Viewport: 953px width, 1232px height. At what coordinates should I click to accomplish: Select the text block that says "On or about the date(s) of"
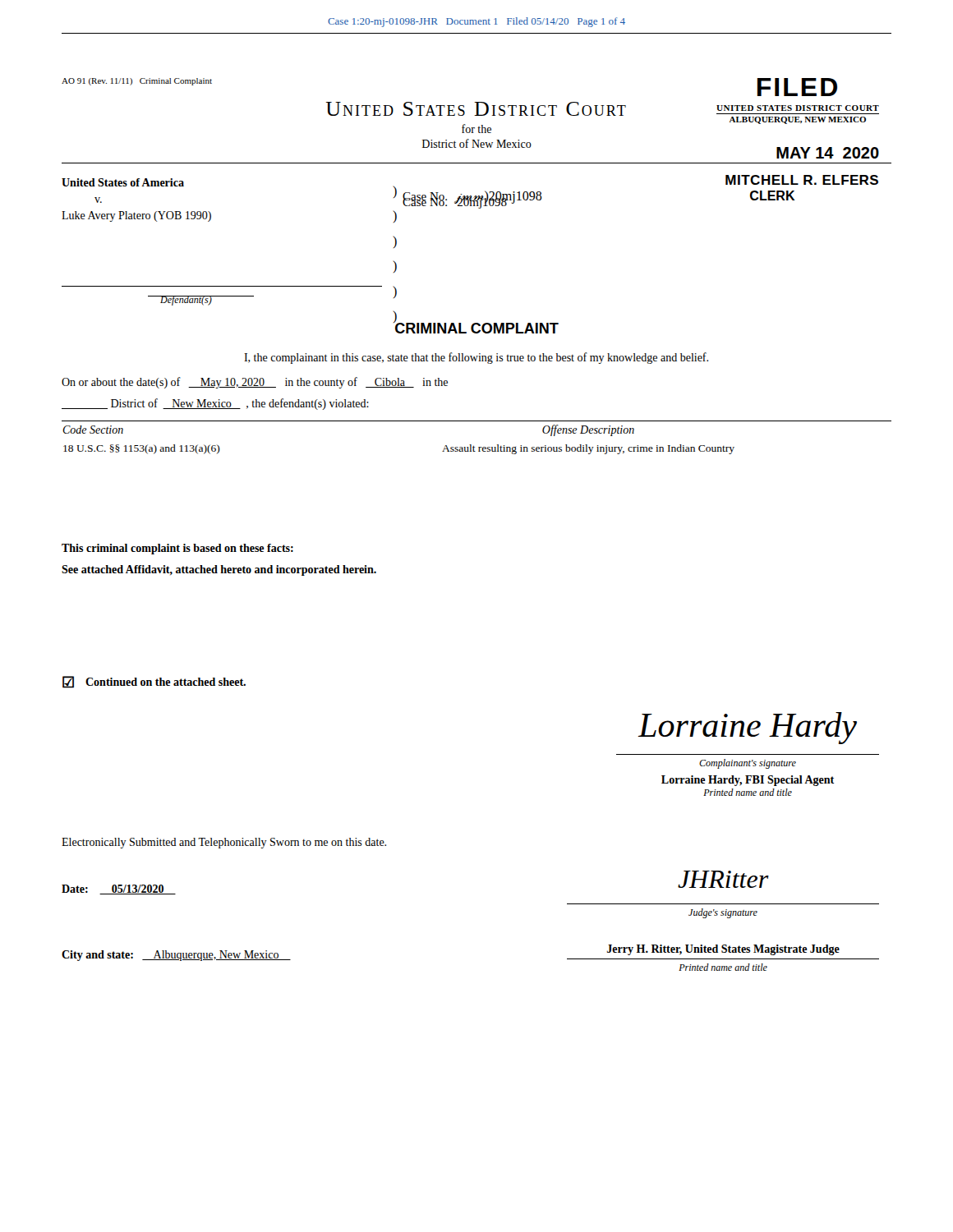[255, 382]
